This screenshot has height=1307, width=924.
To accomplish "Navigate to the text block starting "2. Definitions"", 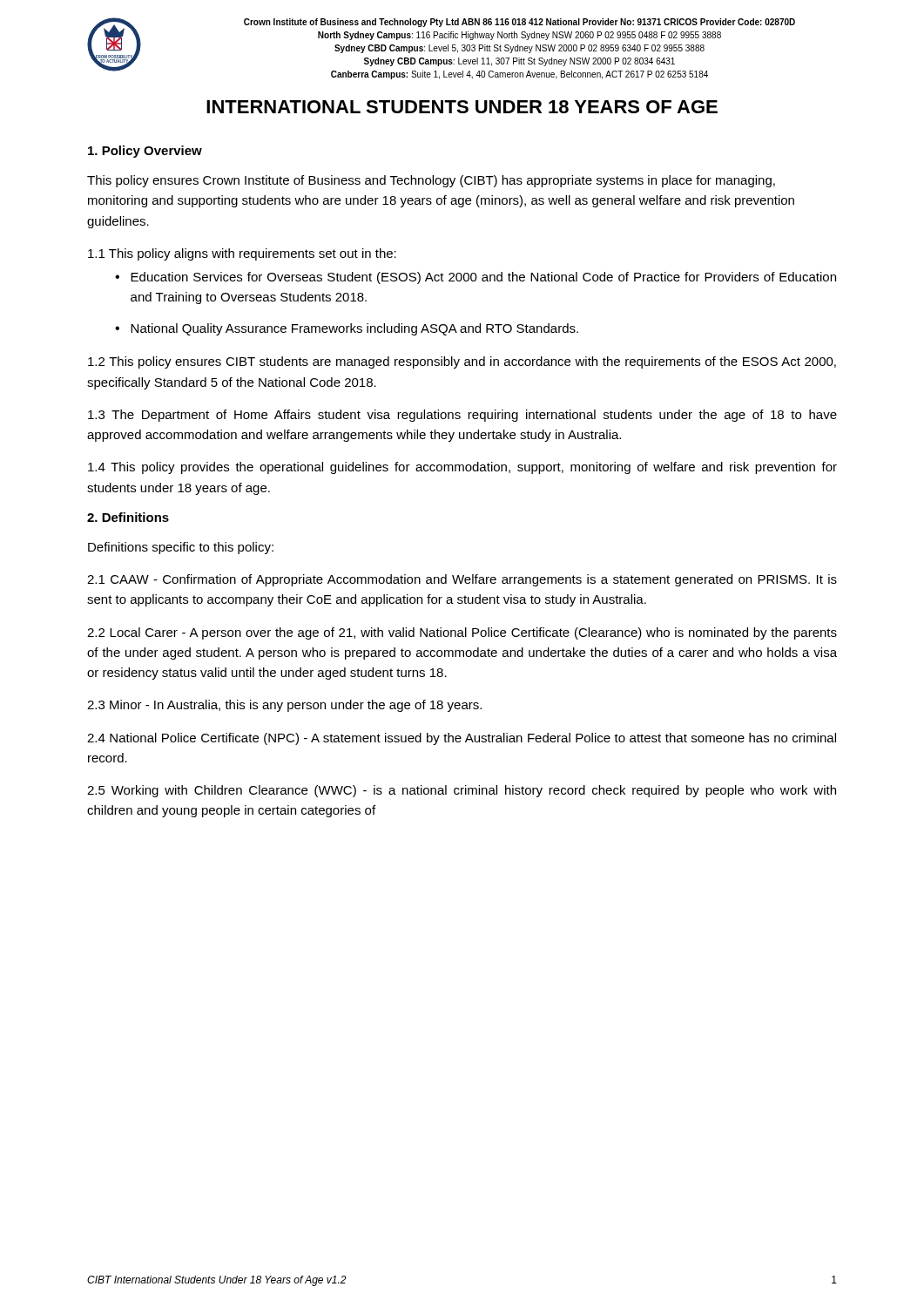I will (x=128, y=517).
